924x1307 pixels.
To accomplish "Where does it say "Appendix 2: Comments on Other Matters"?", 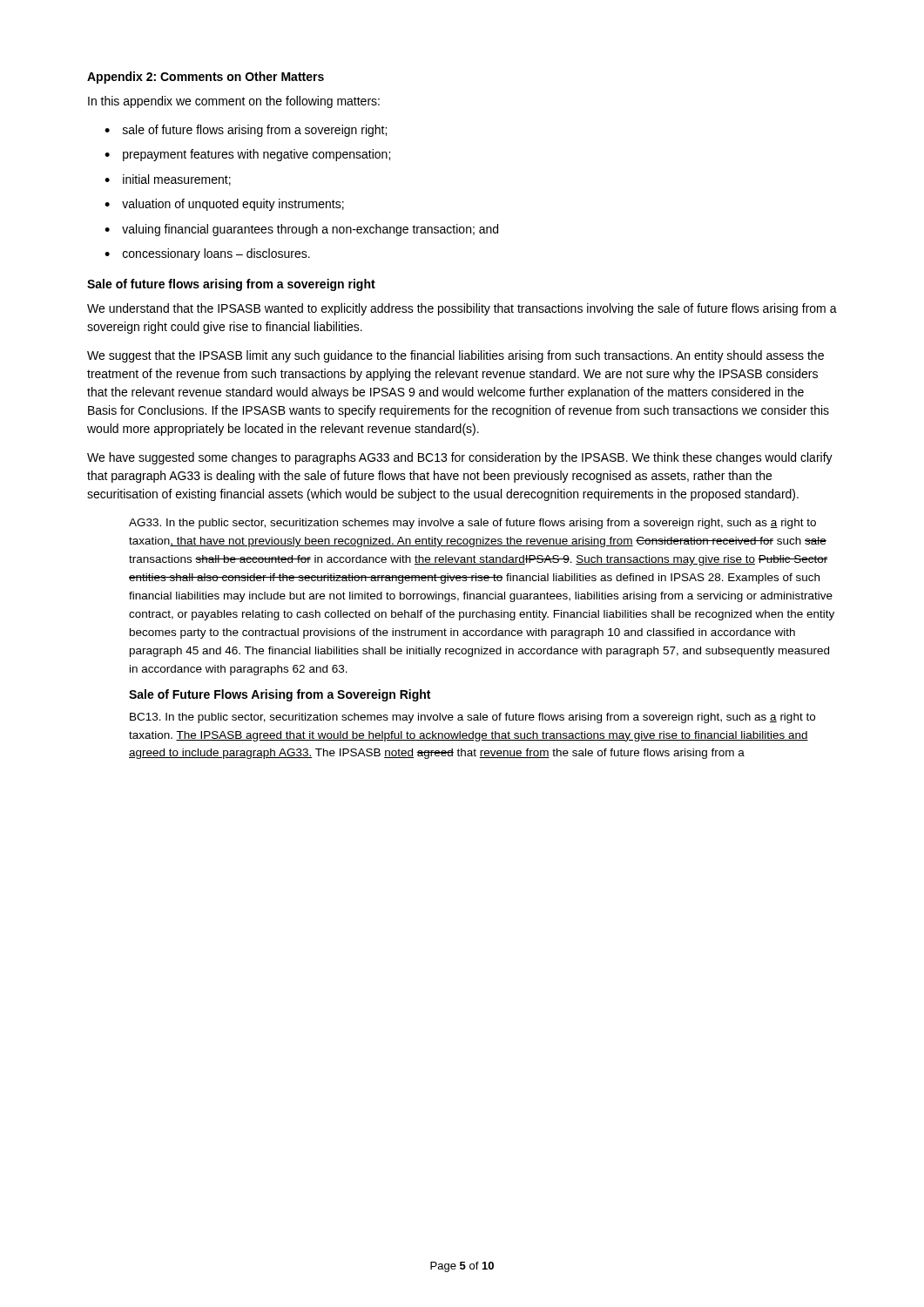I will tap(206, 77).
